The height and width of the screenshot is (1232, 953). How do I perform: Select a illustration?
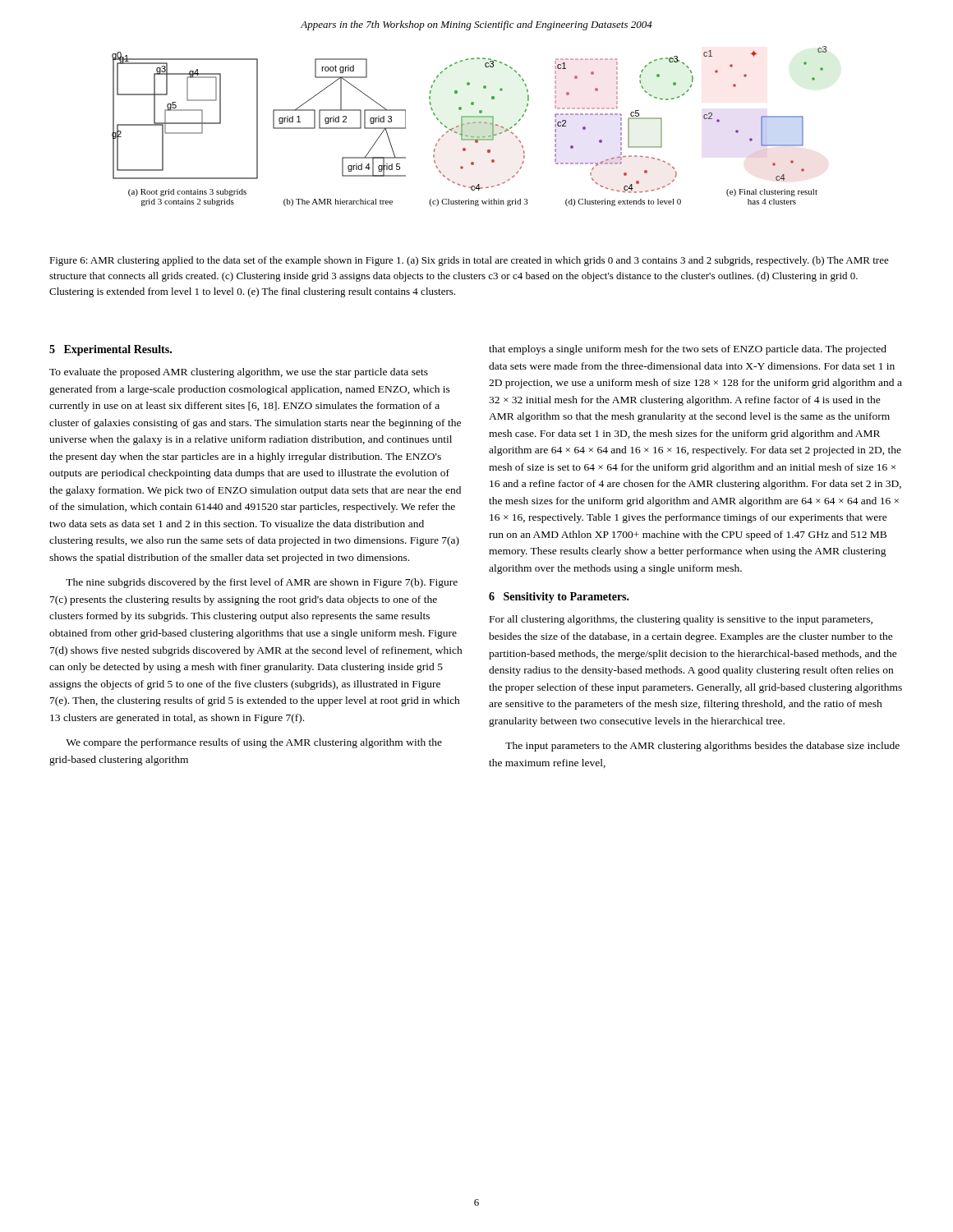(x=476, y=137)
